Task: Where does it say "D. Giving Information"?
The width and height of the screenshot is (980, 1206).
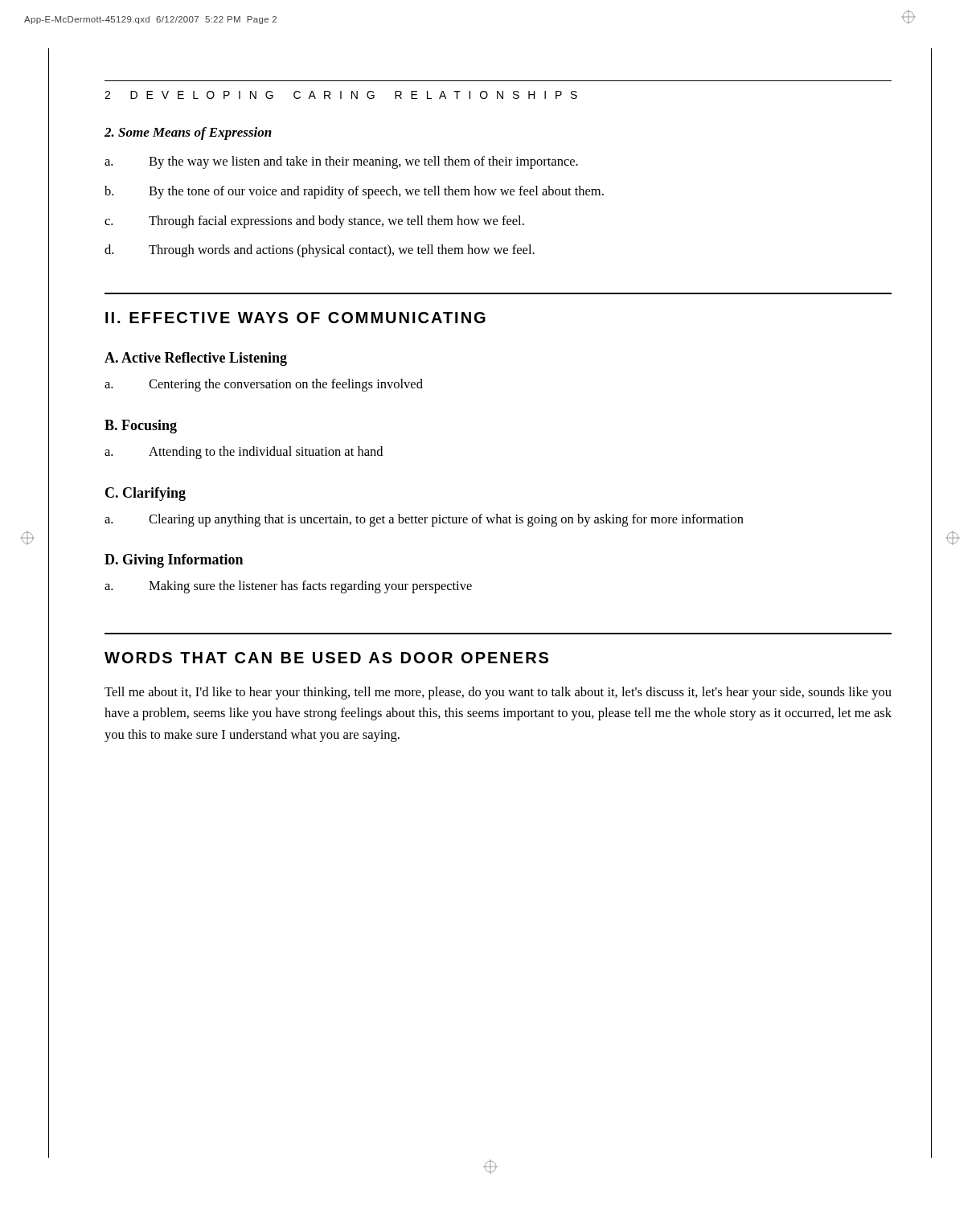Action: (174, 560)
